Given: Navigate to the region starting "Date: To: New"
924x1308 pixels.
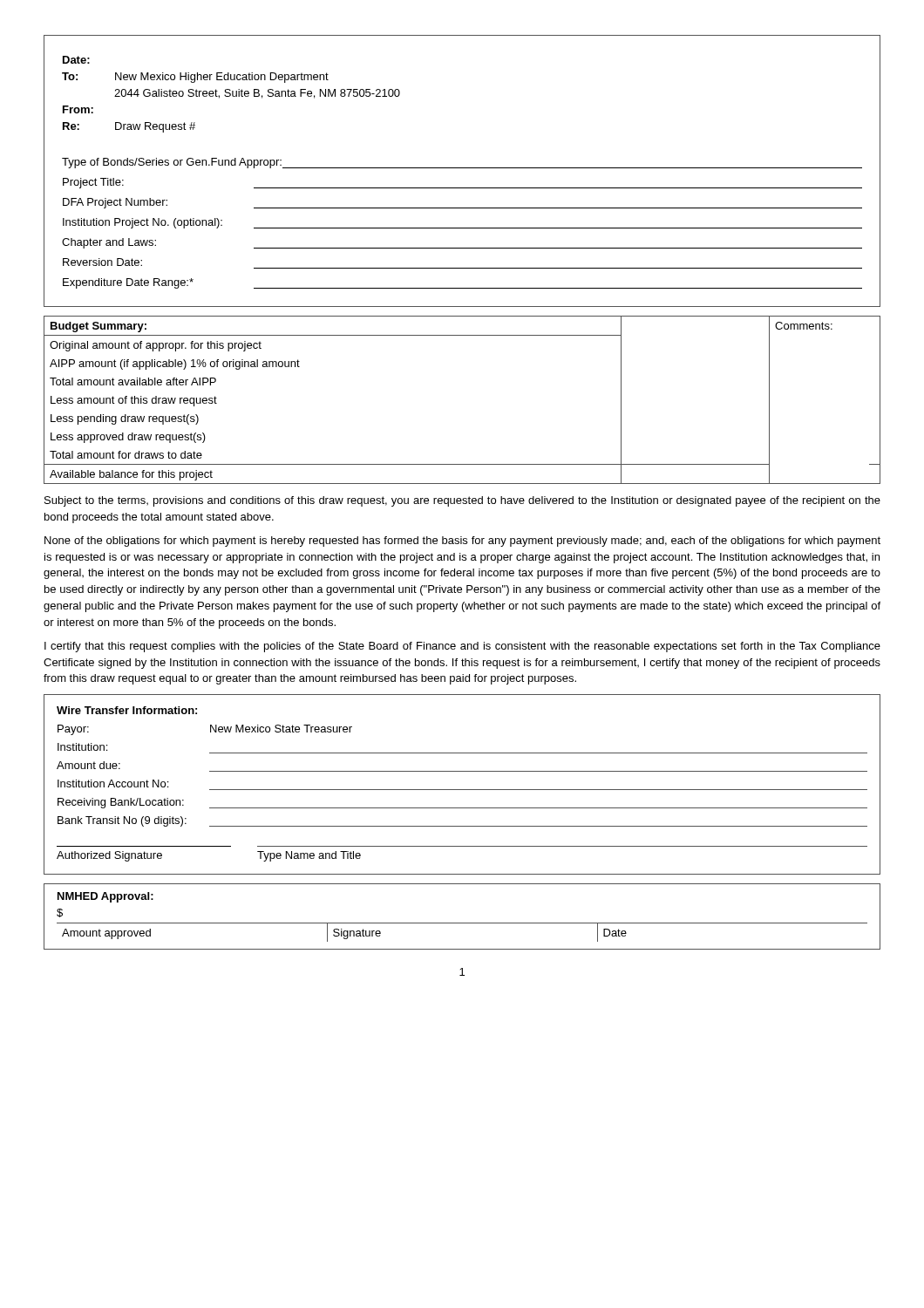Looking at the screenshot, I should 76,60.
